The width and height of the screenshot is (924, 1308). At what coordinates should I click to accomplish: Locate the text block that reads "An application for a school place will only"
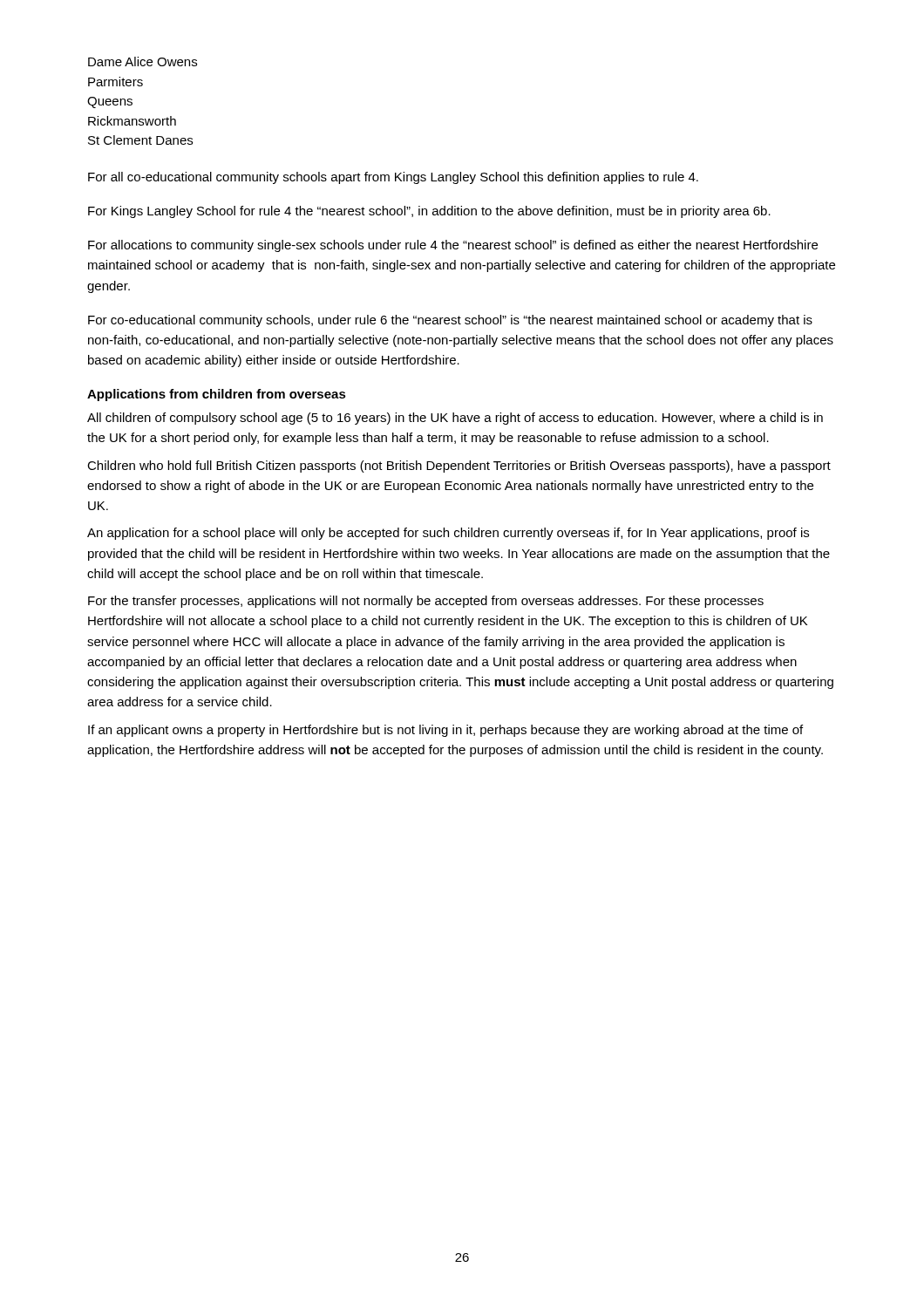tap(459, 553)
